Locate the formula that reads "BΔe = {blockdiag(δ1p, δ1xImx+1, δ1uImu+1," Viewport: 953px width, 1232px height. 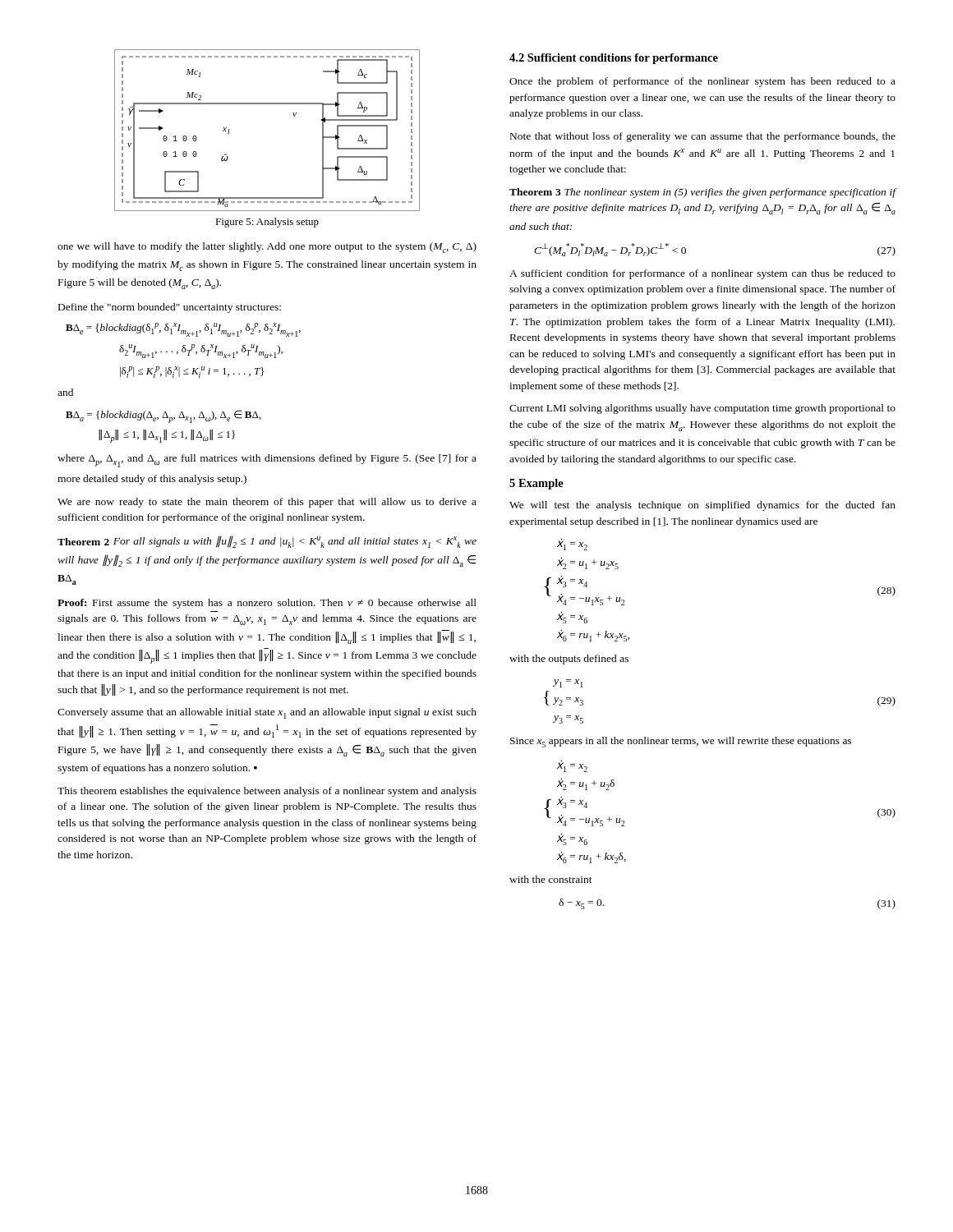[x=267, y=350]
